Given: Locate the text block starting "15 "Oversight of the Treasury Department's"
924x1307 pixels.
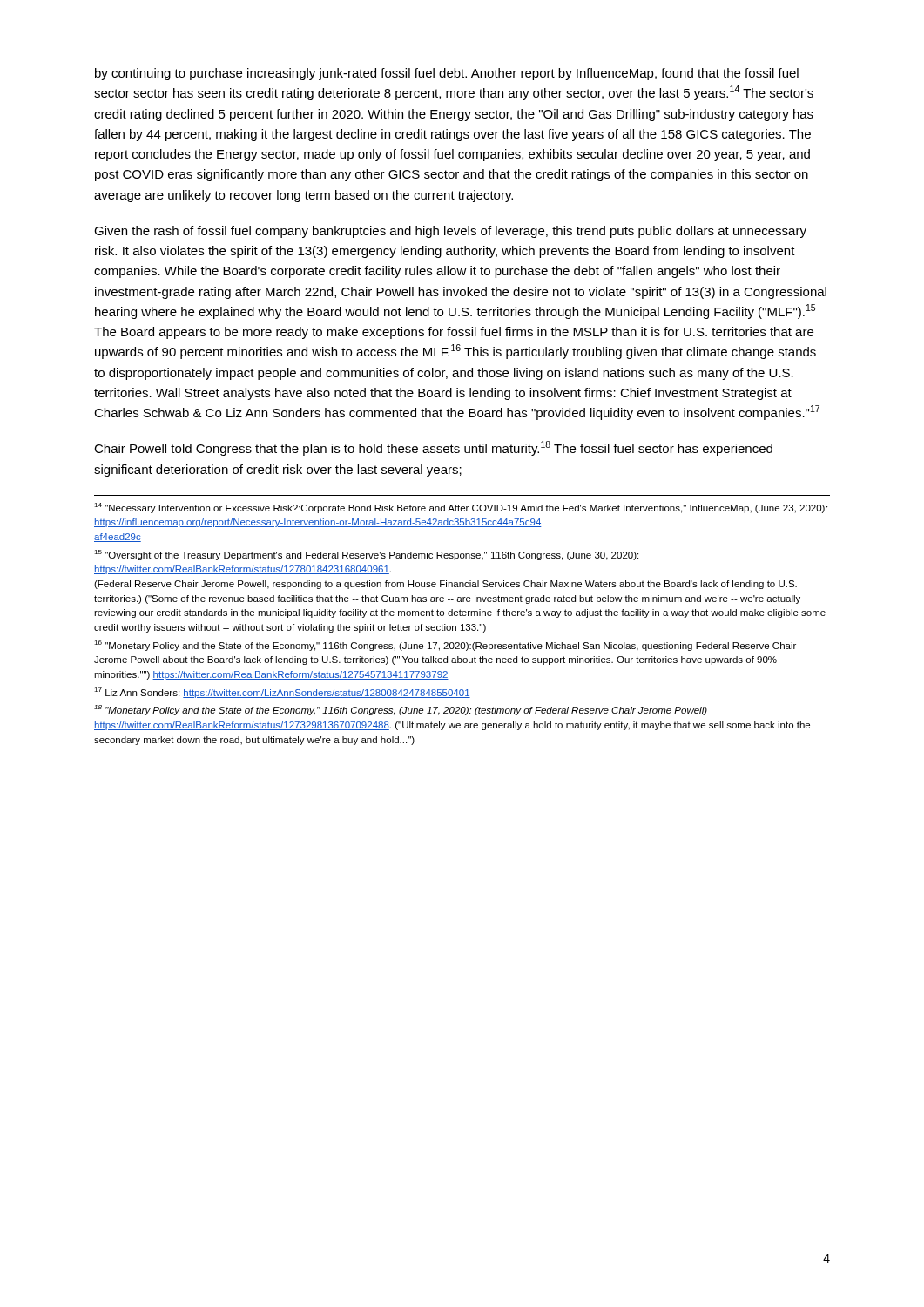Looking at the screenshot, I should tap(460, 590).
